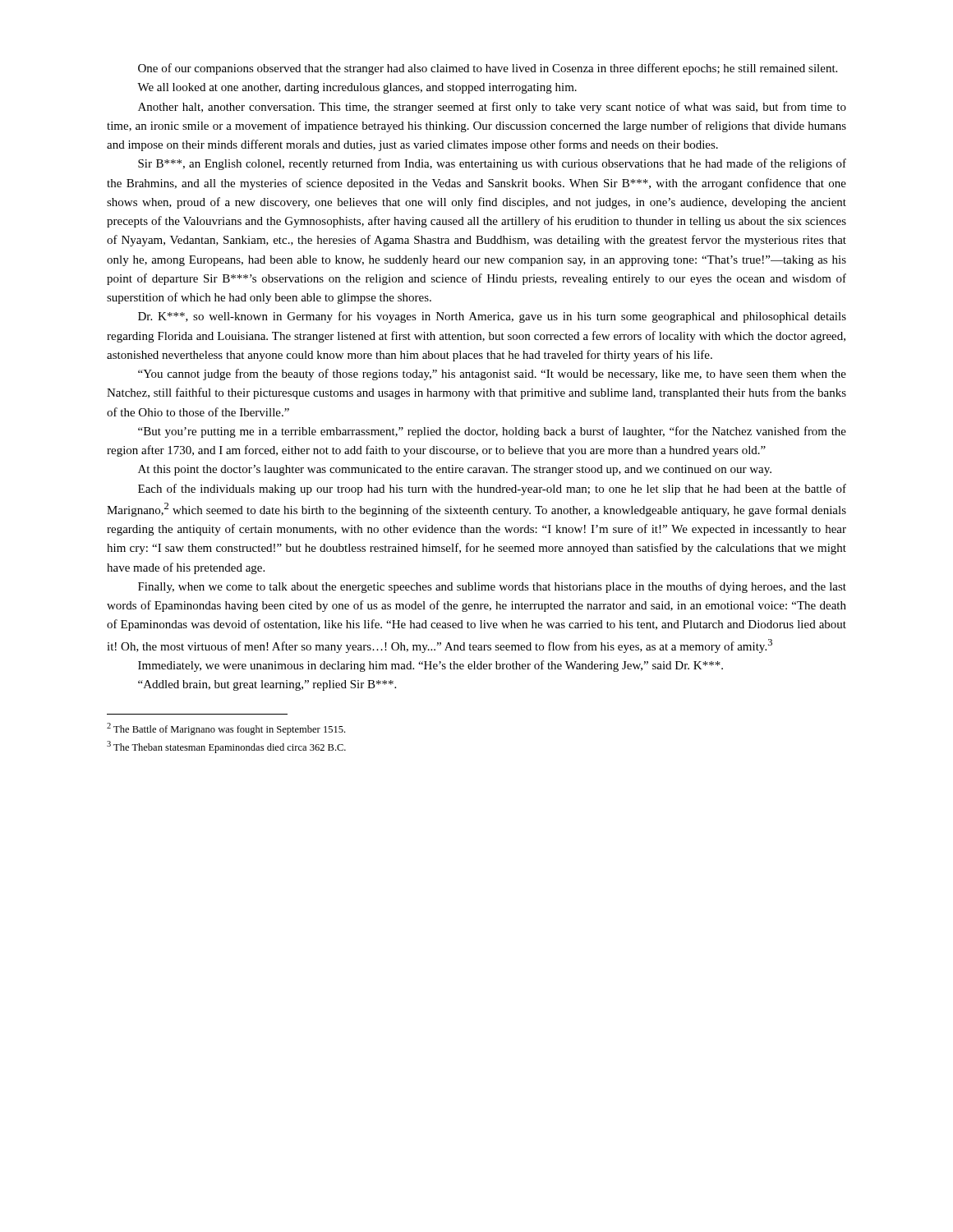Click on the text block that says "Each of the individuals making"
Screen dimensions: 1232x953
click(x=476, y=528)
